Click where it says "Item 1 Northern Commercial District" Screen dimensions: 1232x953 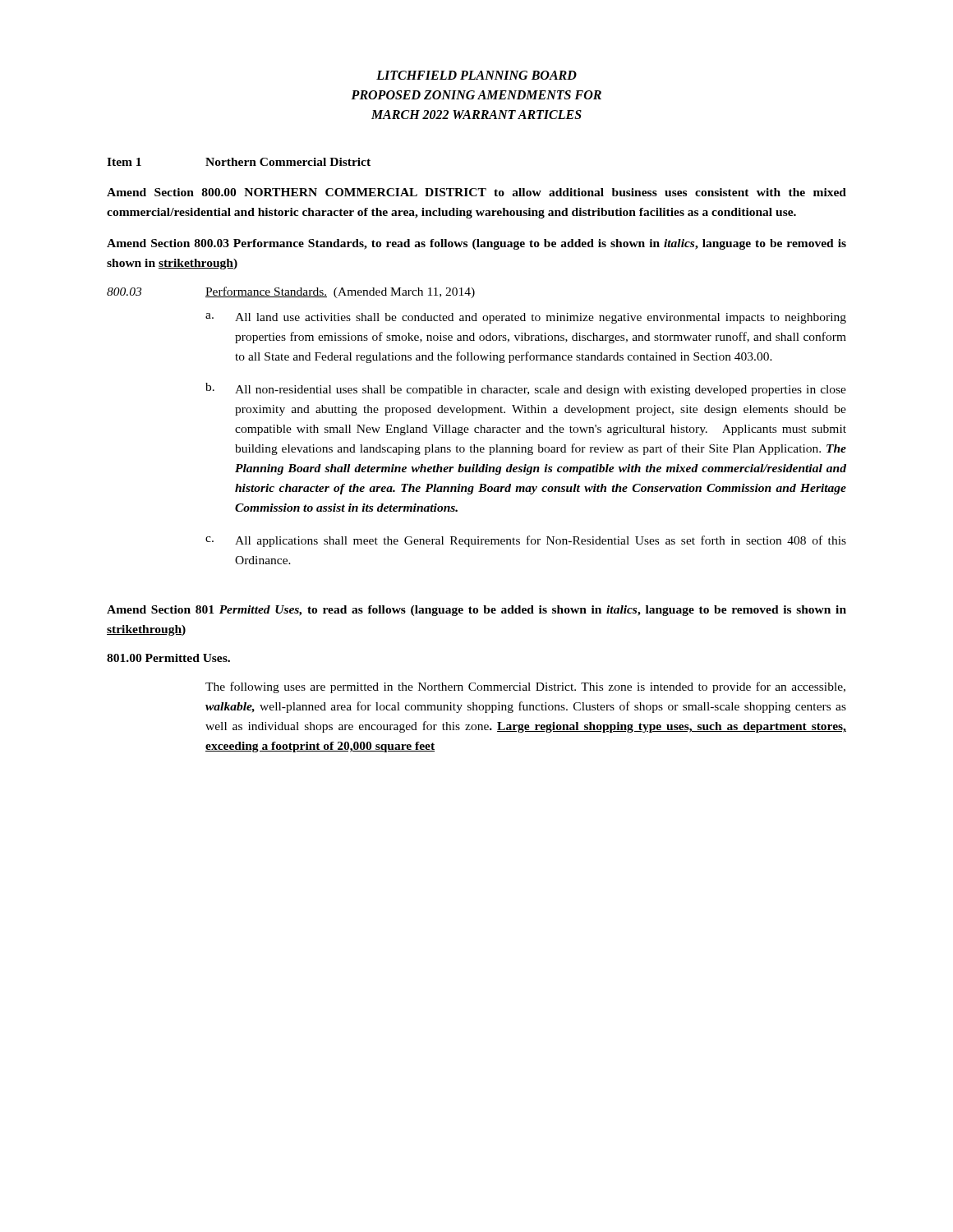pyautogui.click(x=239, y=162)
